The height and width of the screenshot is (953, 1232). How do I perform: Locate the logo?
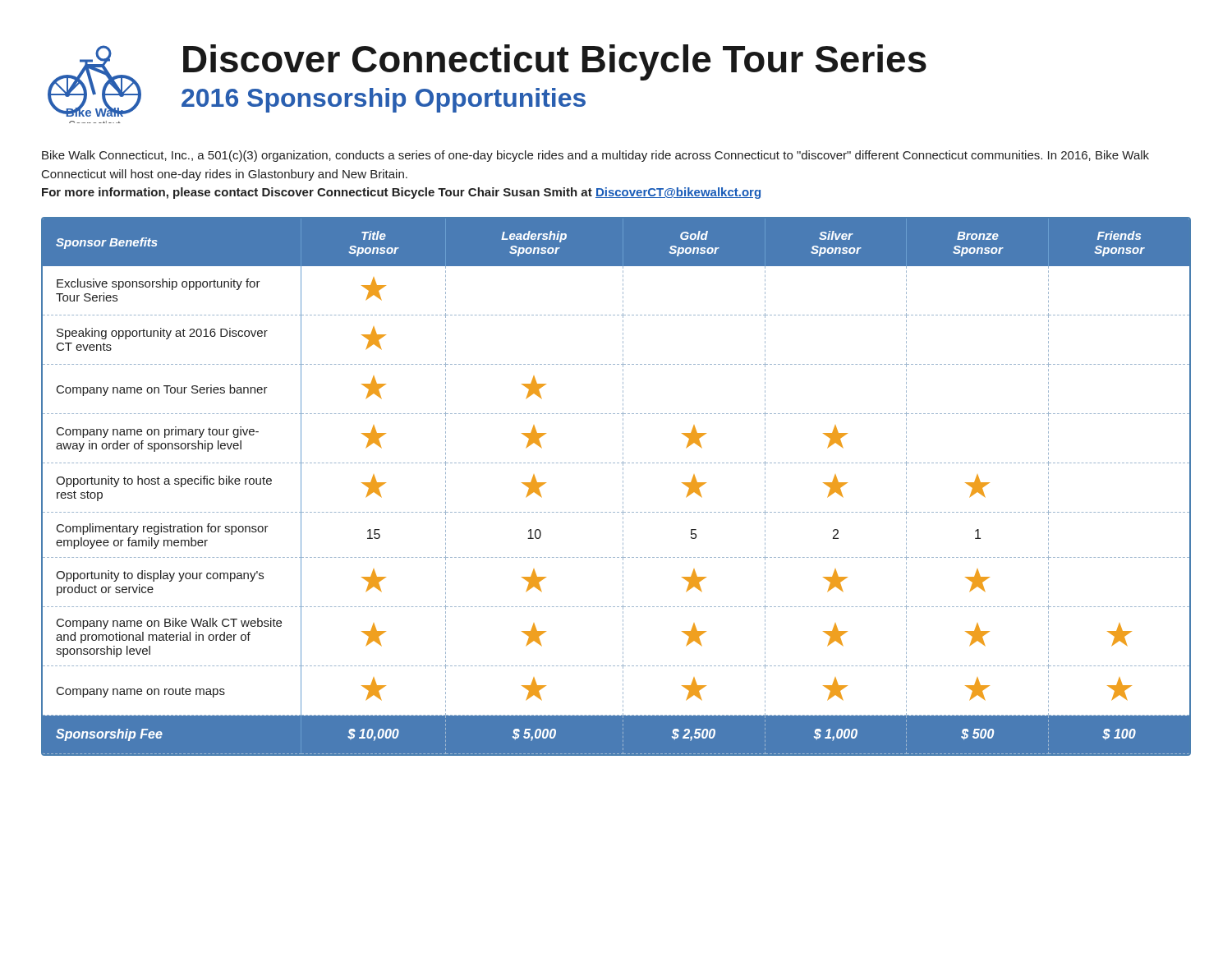[99, 76]
